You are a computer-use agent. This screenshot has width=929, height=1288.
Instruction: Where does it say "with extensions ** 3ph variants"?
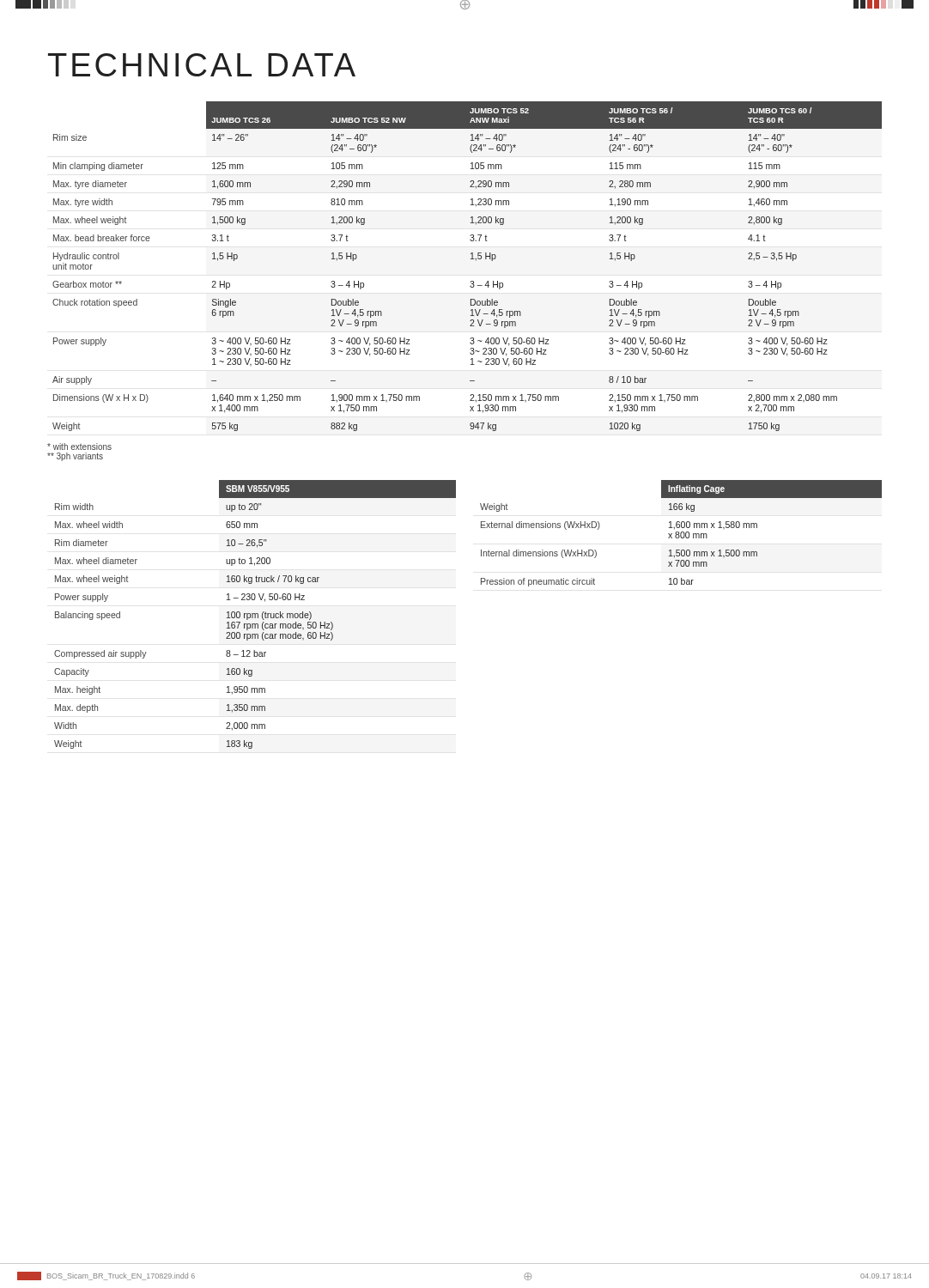pyautogui.click(x=79, y=452)
